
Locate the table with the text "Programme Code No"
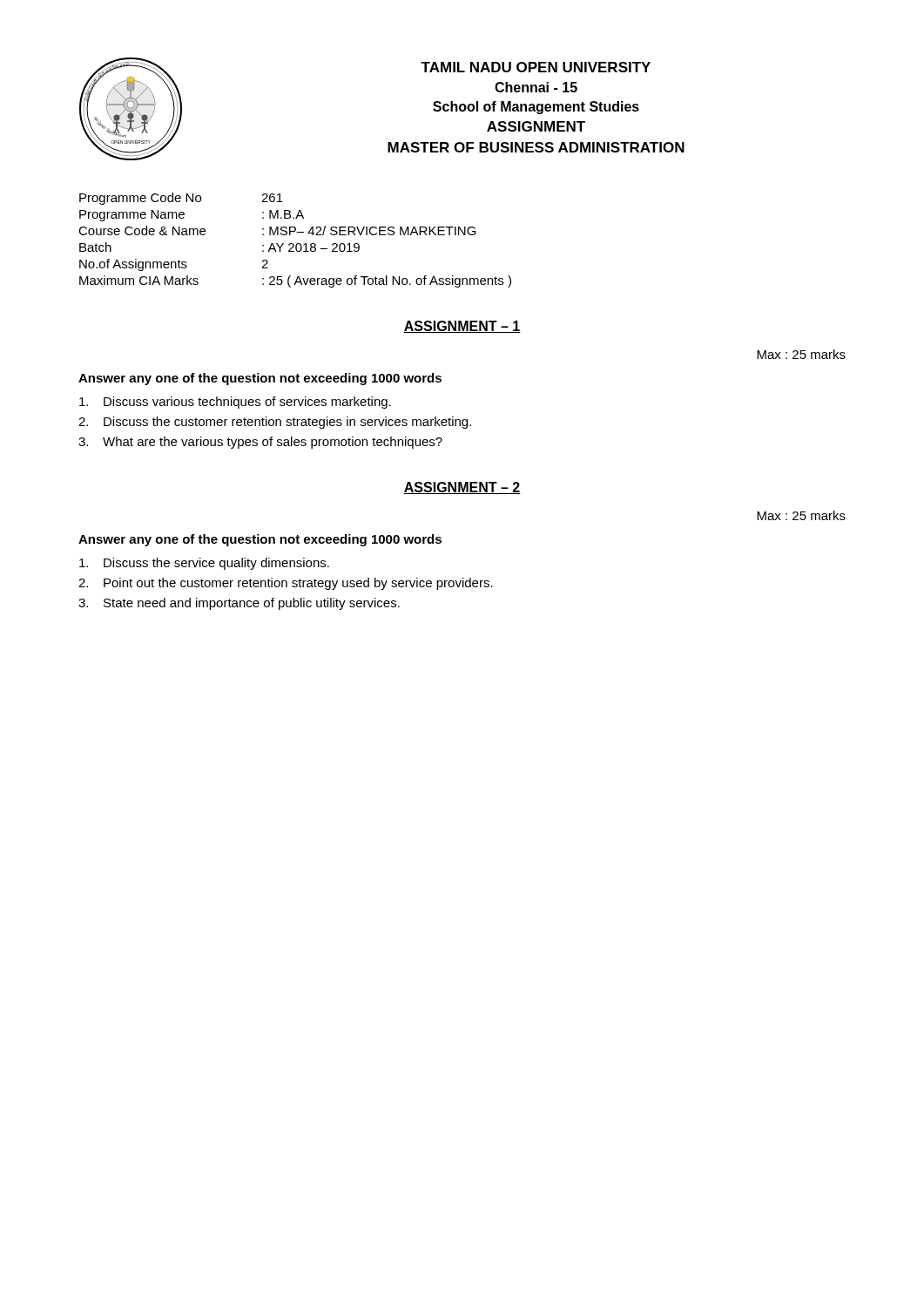(x=462, y=239)
